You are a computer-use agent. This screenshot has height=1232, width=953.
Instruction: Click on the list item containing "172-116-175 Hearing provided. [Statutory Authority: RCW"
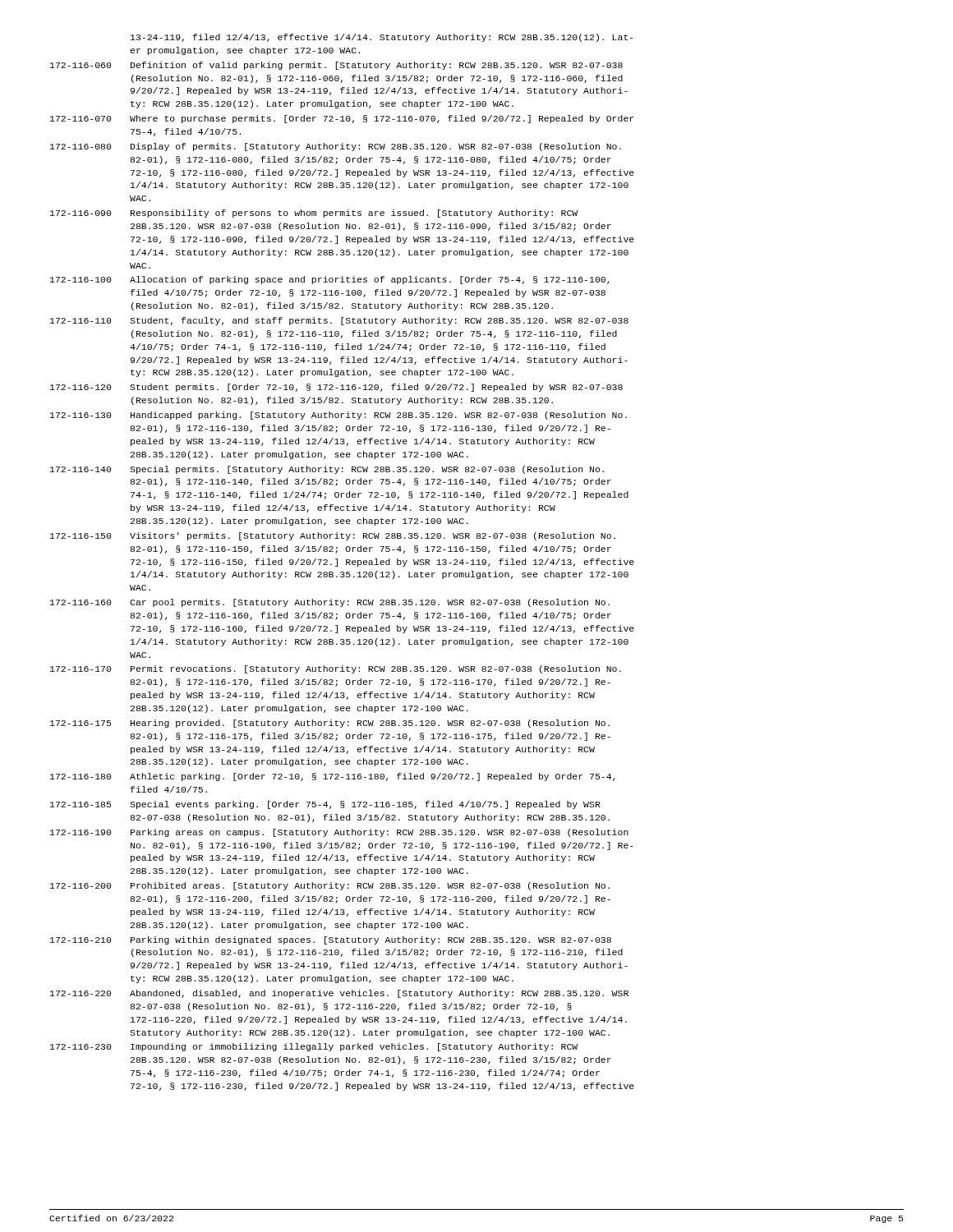[476, 743]
